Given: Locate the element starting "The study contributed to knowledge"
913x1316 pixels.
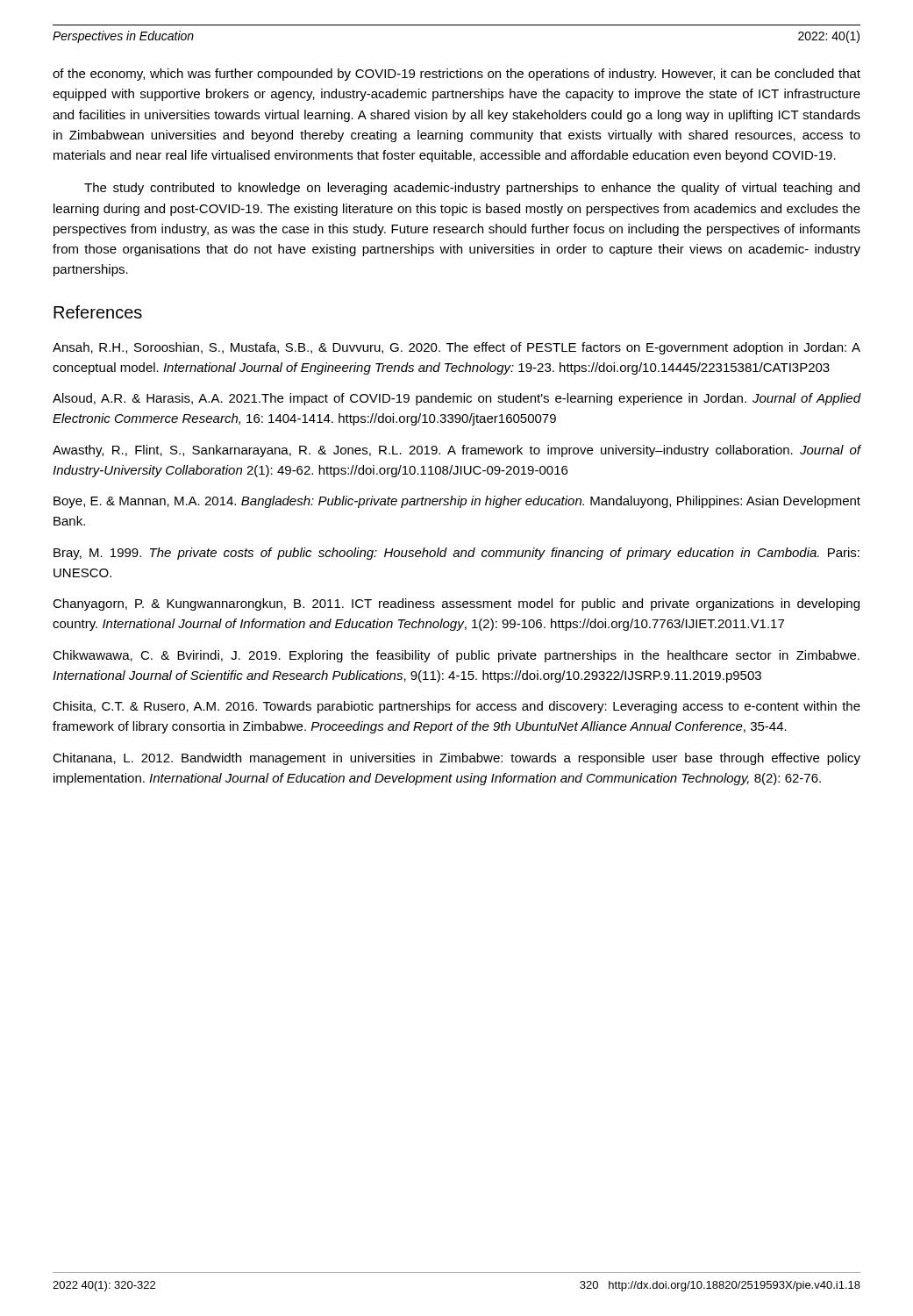Looking at the screenshot, I should pos(456,228).
